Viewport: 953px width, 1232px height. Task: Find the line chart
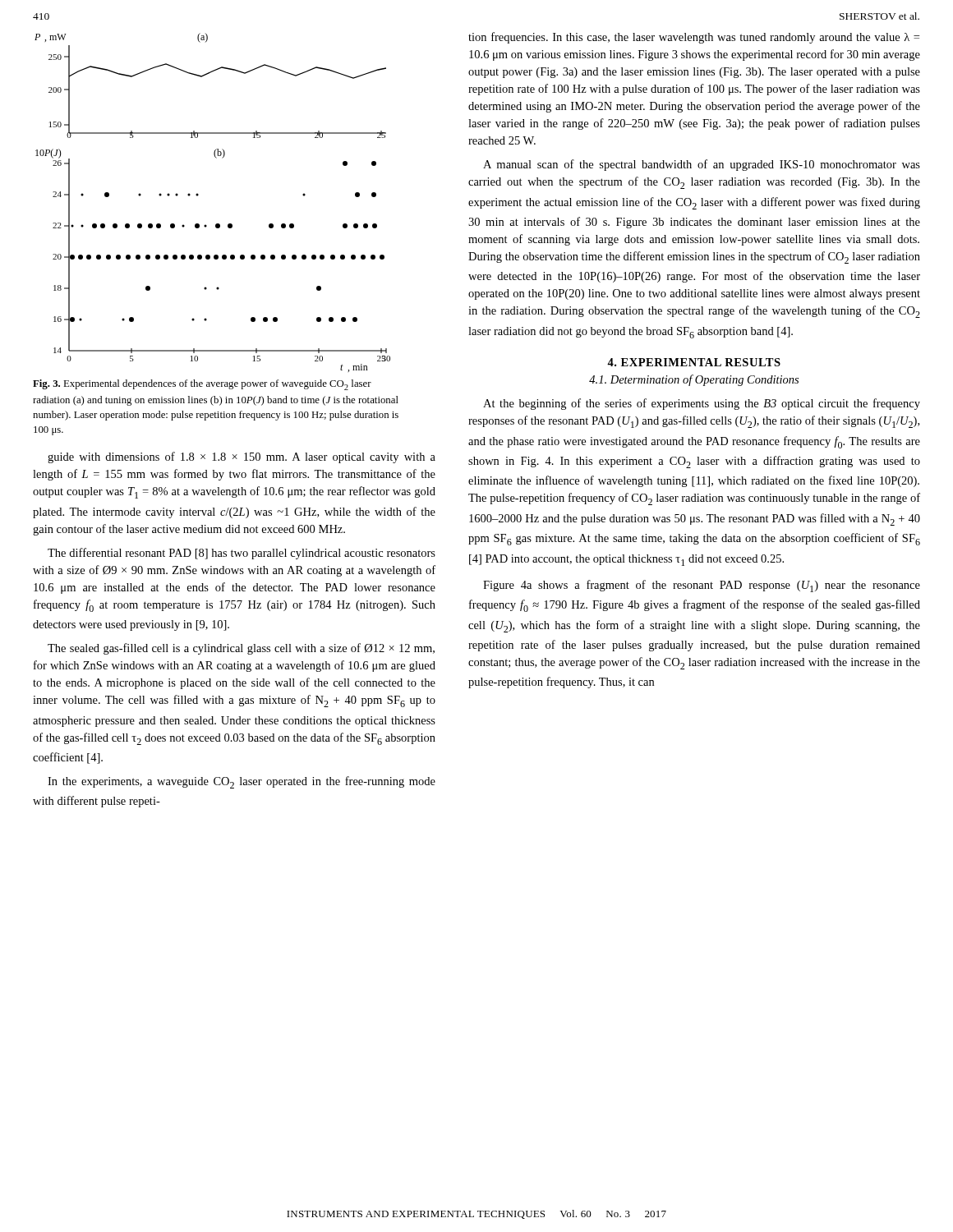[x=222, y=201]
